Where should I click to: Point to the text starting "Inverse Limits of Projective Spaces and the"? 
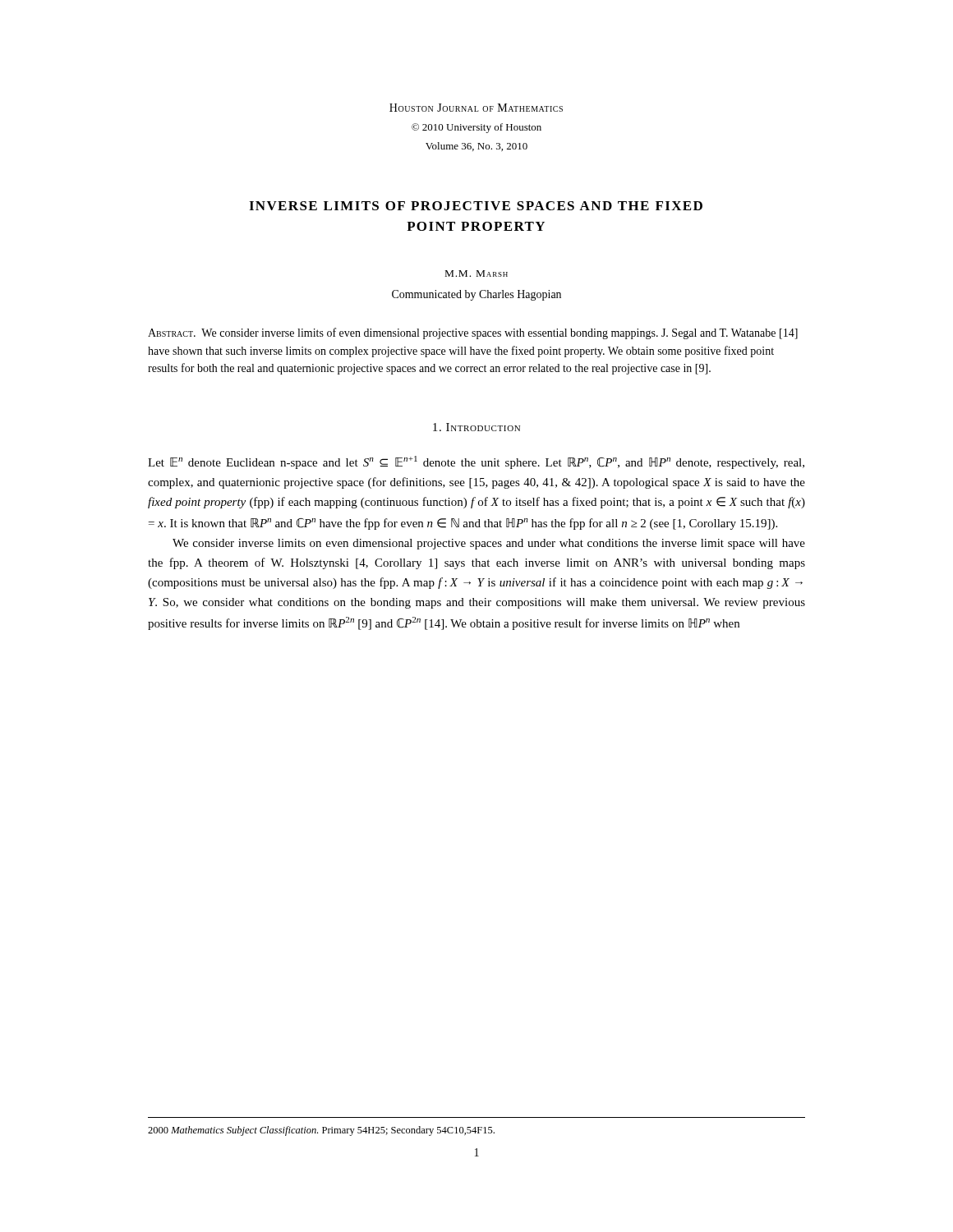pyautogui.click(x=476, y=216)
